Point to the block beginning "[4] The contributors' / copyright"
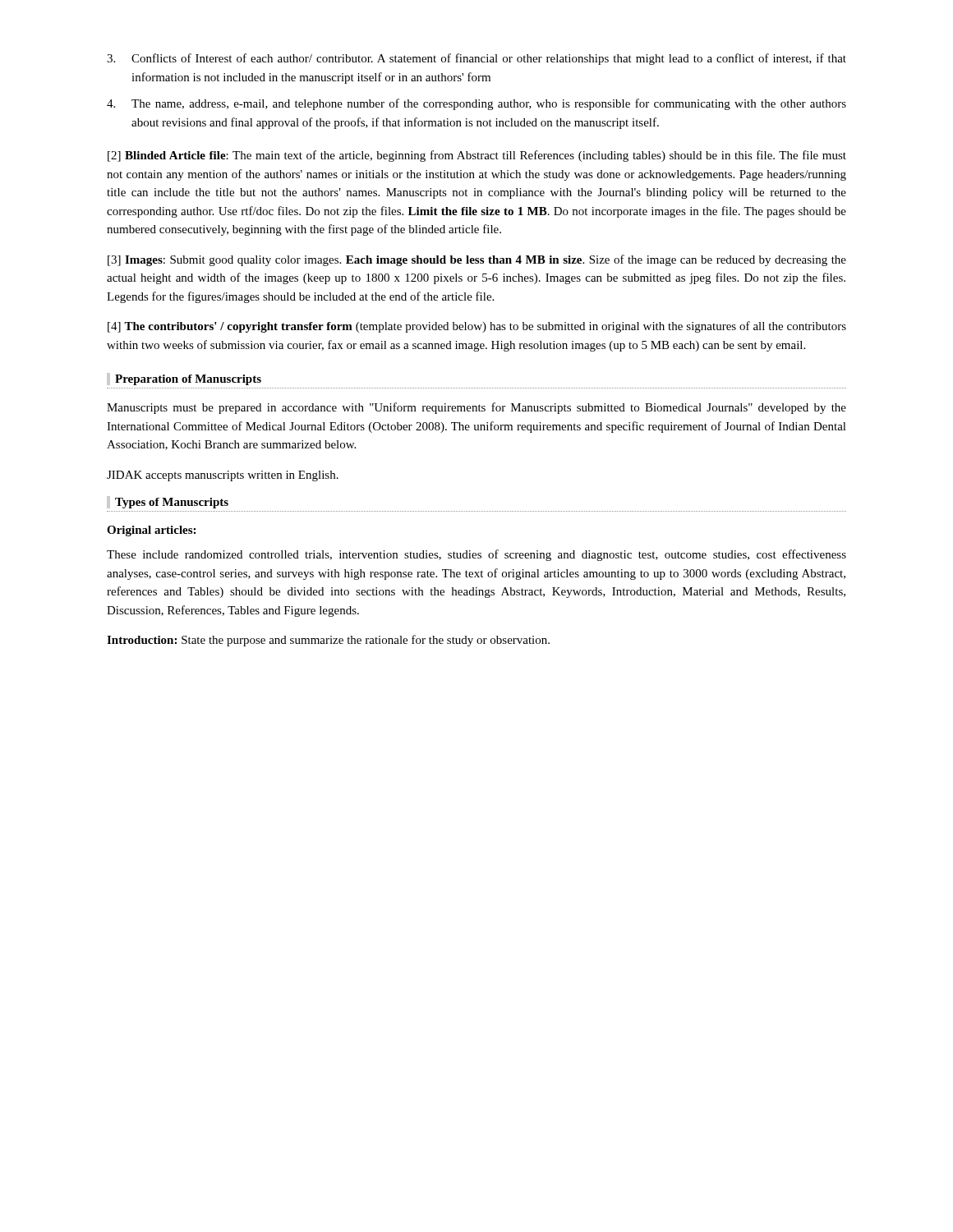 [476, 335]
